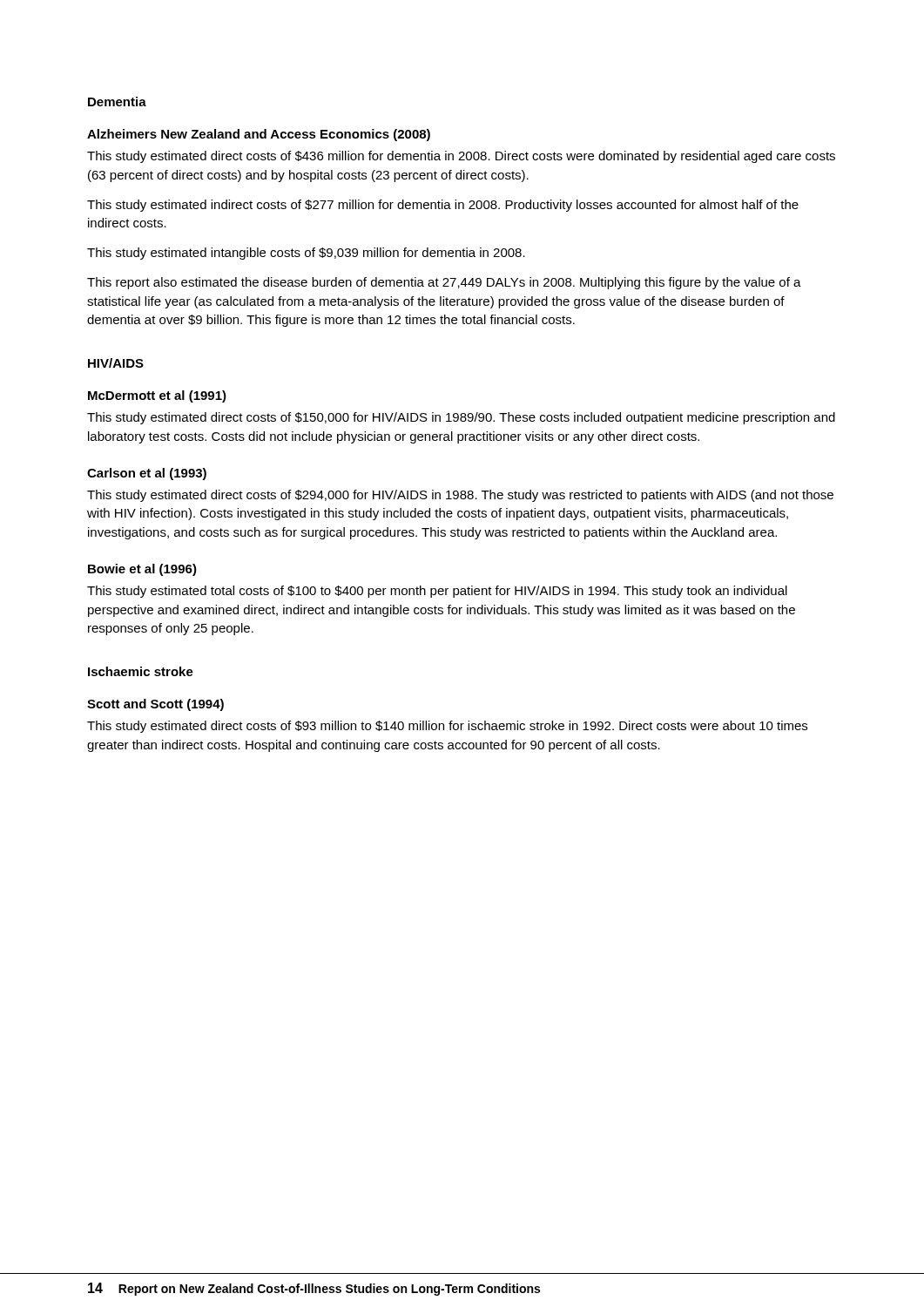Where does it say "Carlson et al (1993)"?

coord(147,472)
